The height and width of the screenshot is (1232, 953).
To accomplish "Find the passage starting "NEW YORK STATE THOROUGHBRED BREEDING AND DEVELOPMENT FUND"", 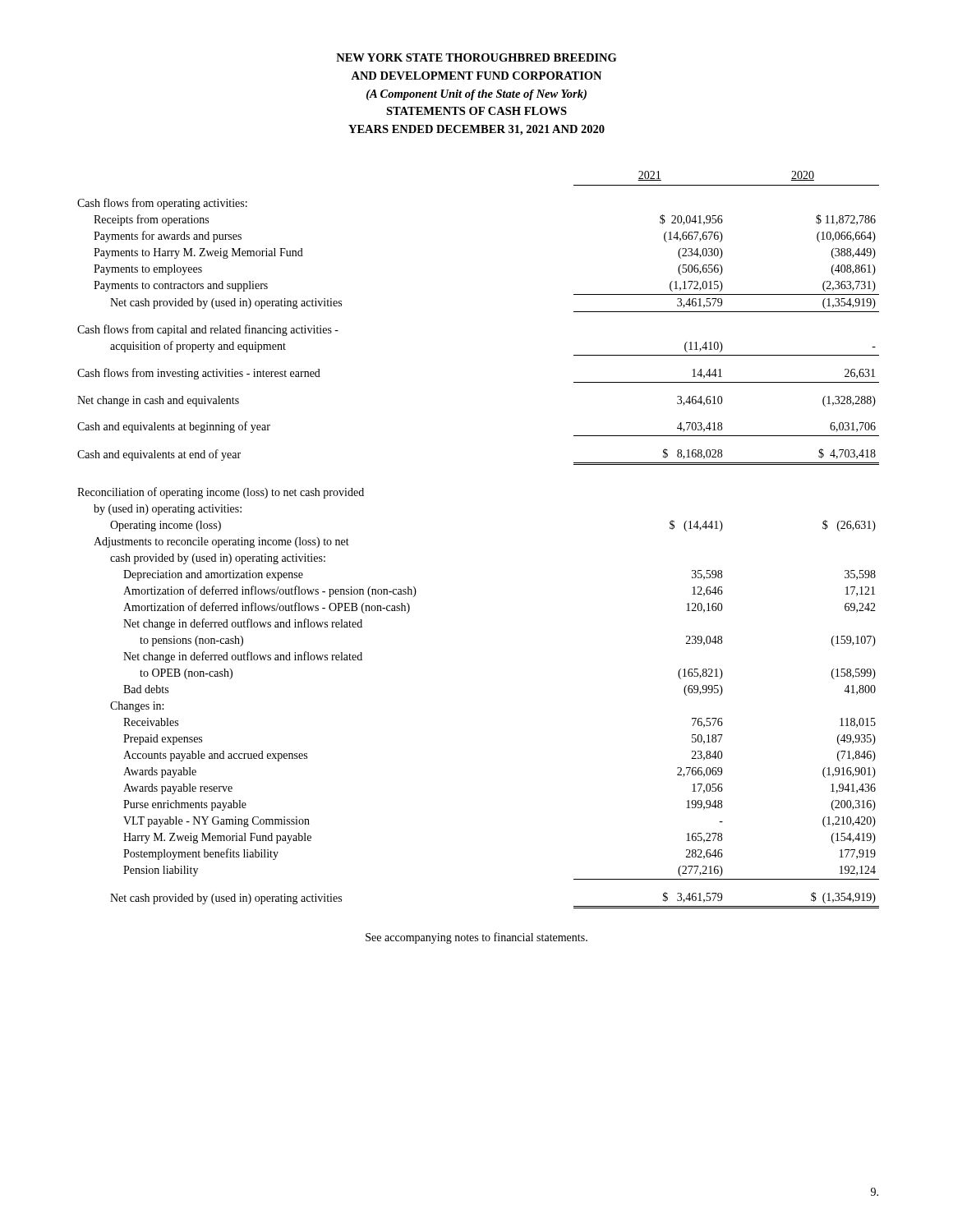I will (476, 94).
